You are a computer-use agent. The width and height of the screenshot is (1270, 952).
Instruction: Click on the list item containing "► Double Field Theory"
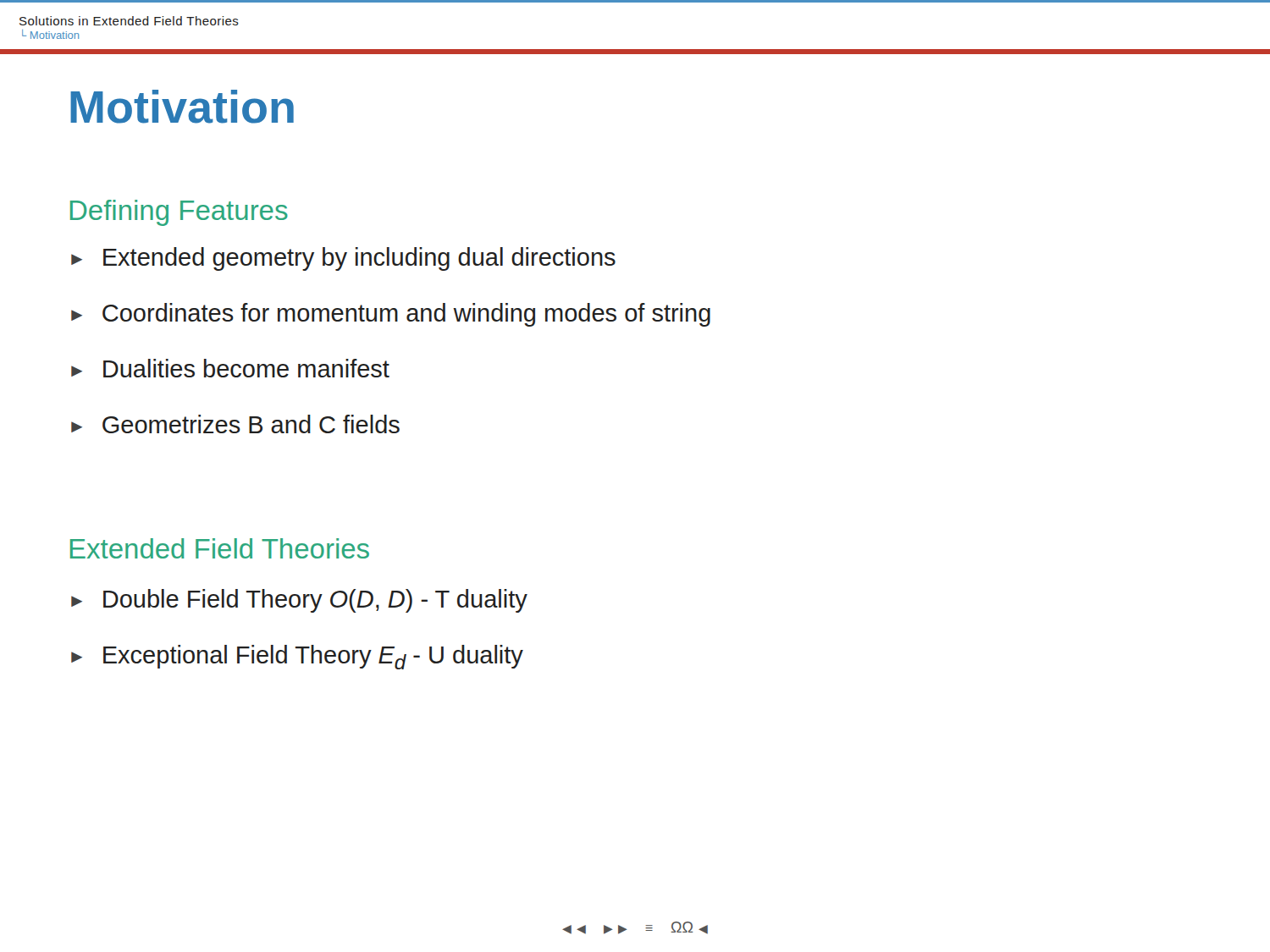click(297, 600)
